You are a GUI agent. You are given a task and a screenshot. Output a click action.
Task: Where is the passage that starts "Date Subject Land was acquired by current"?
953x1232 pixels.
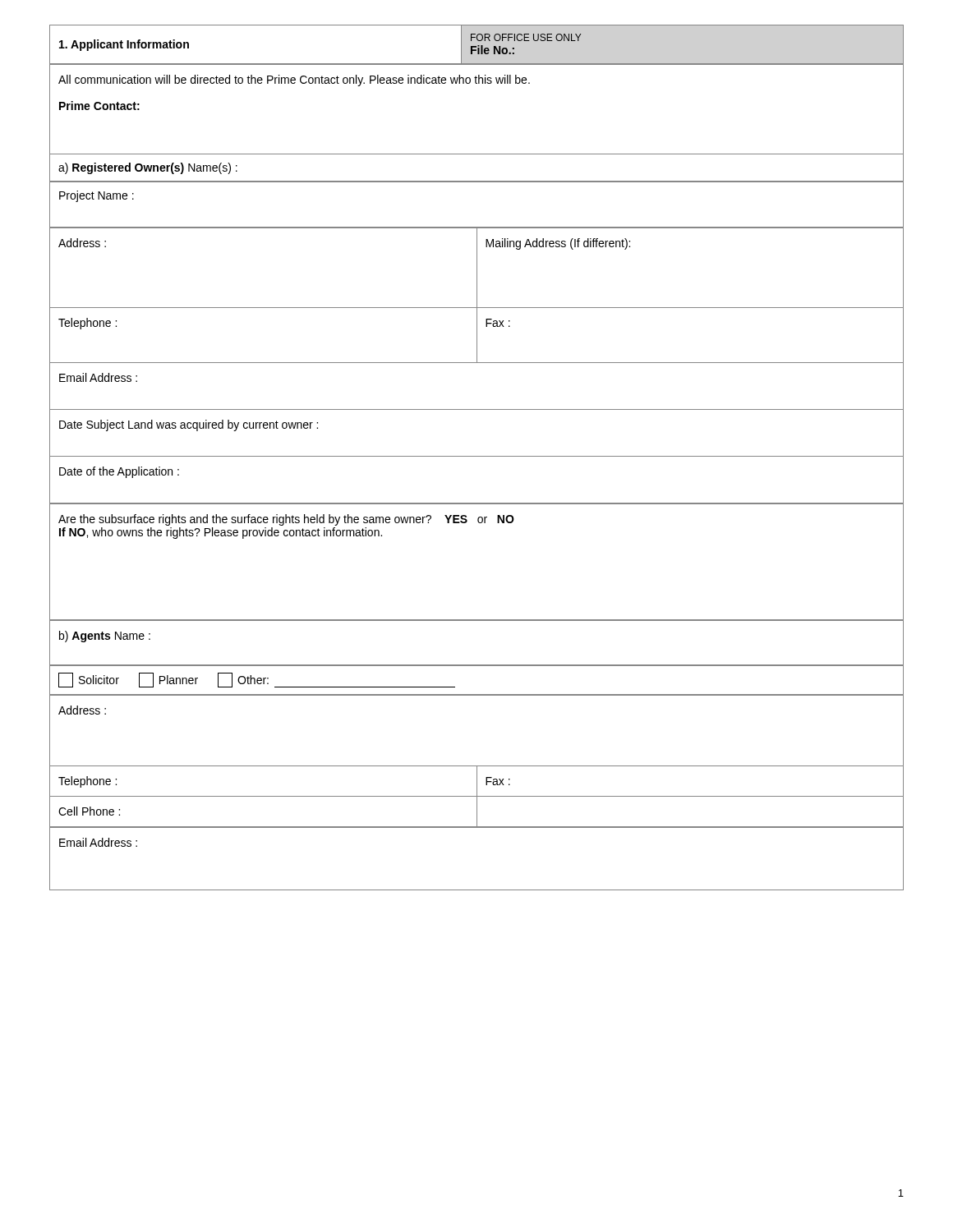(189, 425)
